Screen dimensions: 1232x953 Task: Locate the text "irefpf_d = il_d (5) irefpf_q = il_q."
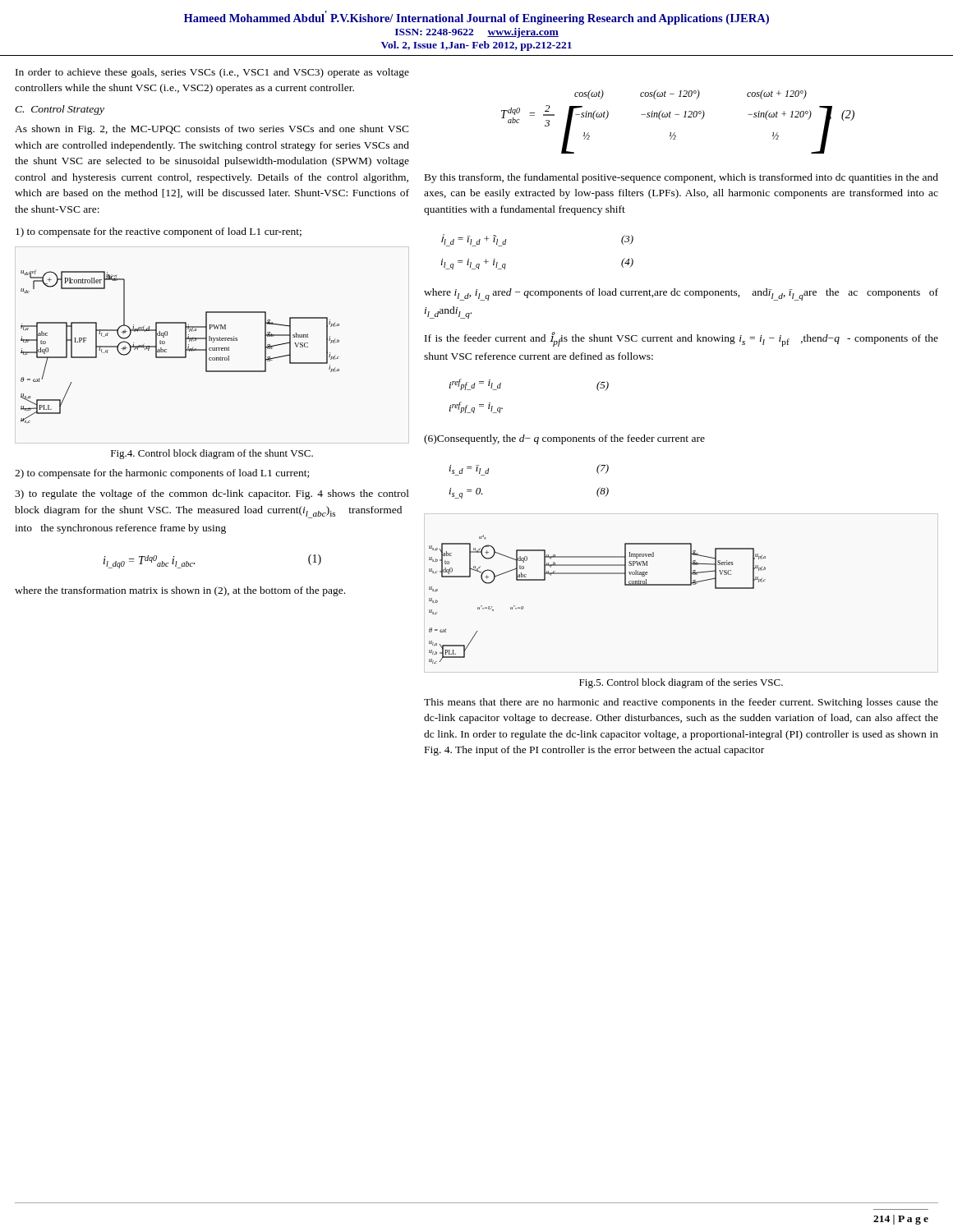(x=463, y=385)
